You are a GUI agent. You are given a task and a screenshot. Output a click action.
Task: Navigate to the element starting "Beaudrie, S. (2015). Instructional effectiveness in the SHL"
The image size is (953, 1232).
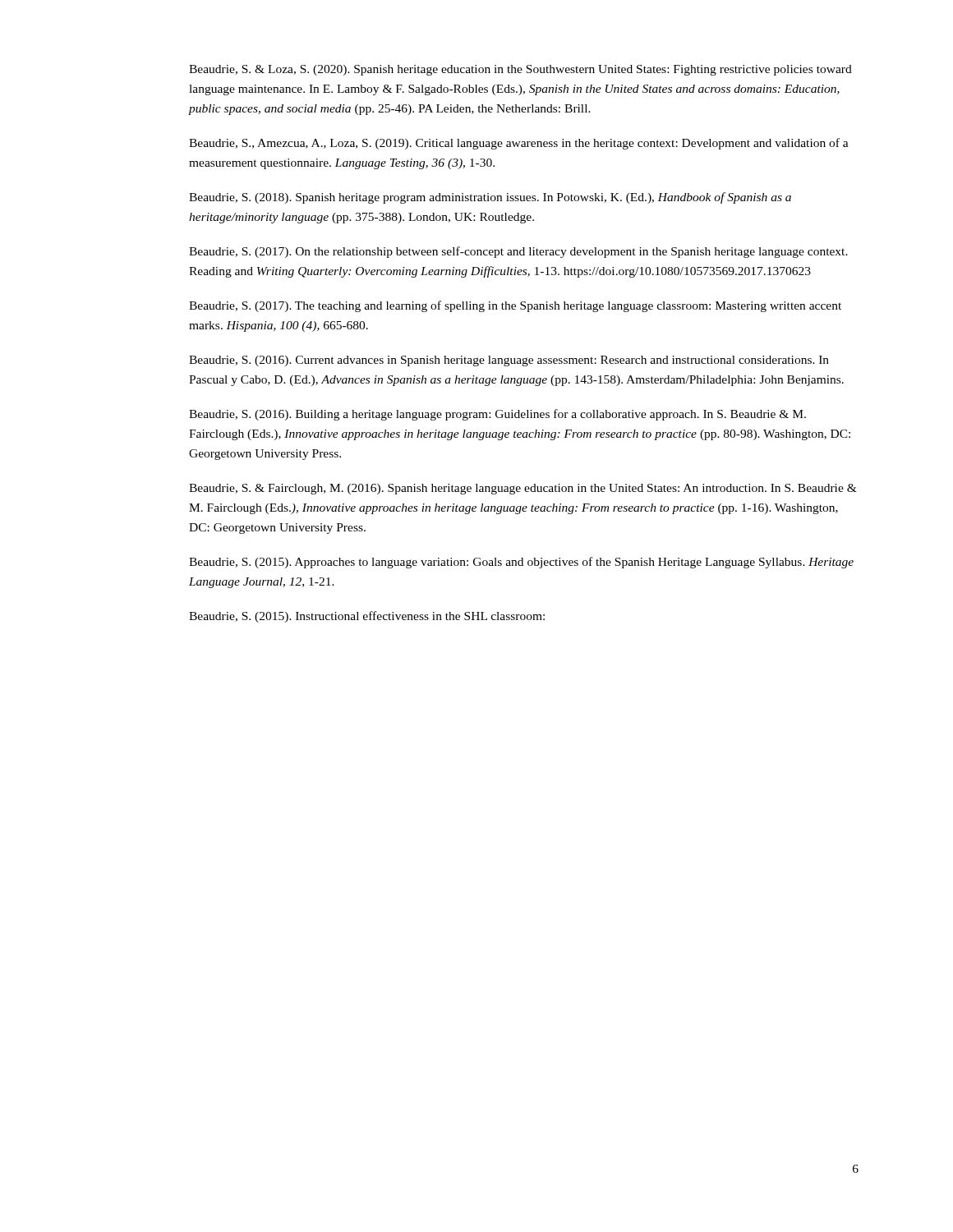(x=367, y=616)
